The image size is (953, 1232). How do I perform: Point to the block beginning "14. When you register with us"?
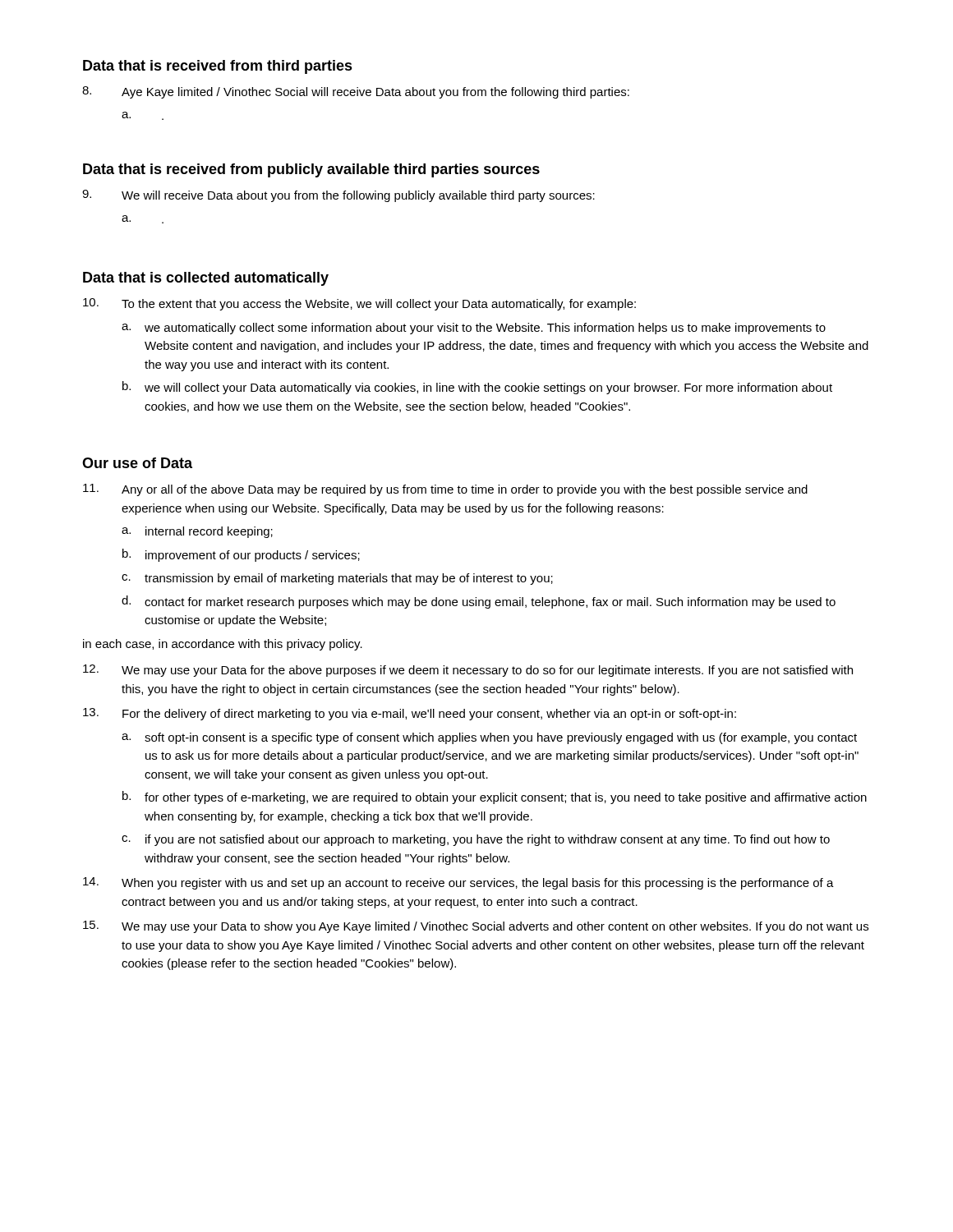(476, 892)
